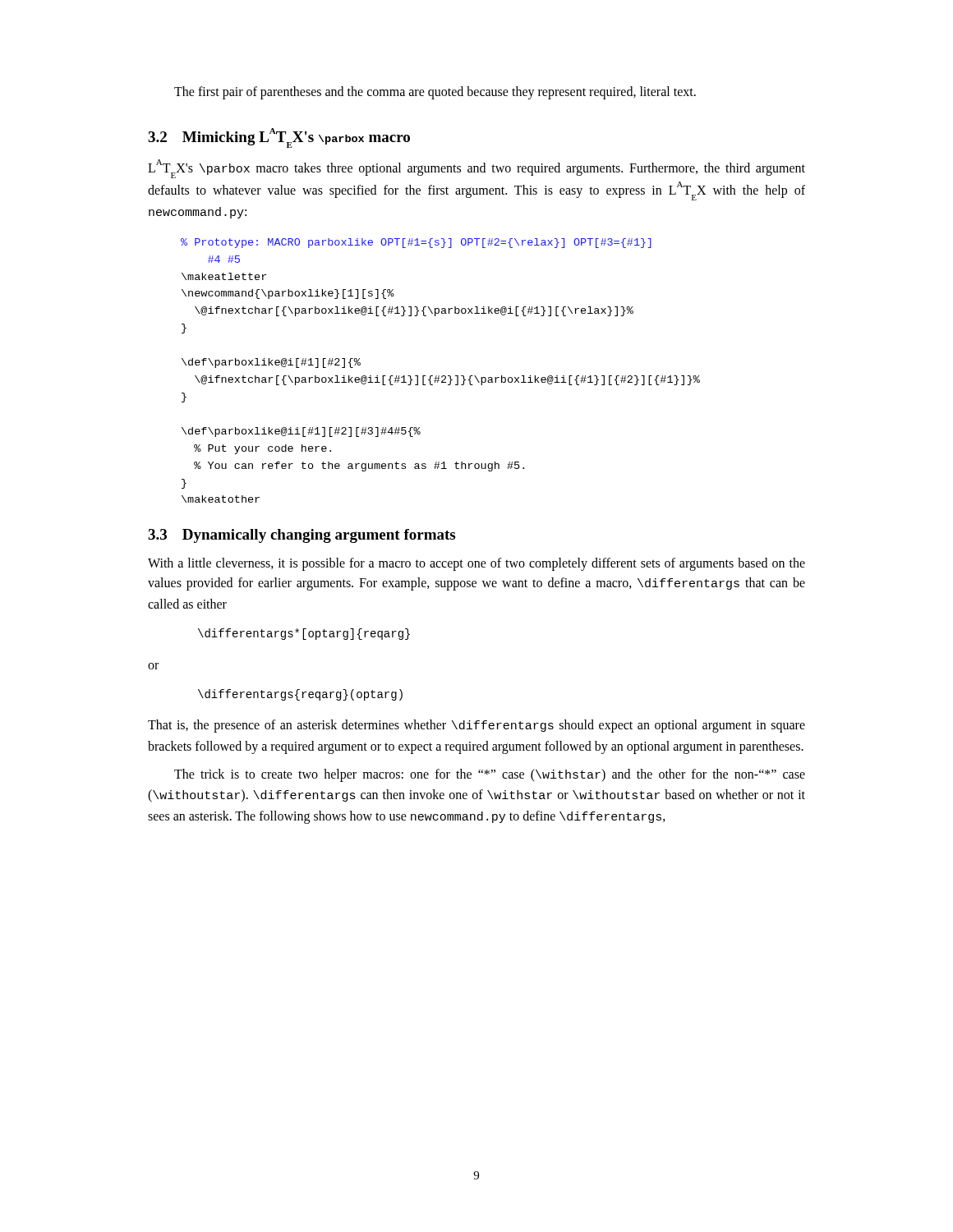This screenshot has width=953, height=1232.
Task: Select the text block starting "LATEX's \parbox macro takes"
Action: point(476,190)
